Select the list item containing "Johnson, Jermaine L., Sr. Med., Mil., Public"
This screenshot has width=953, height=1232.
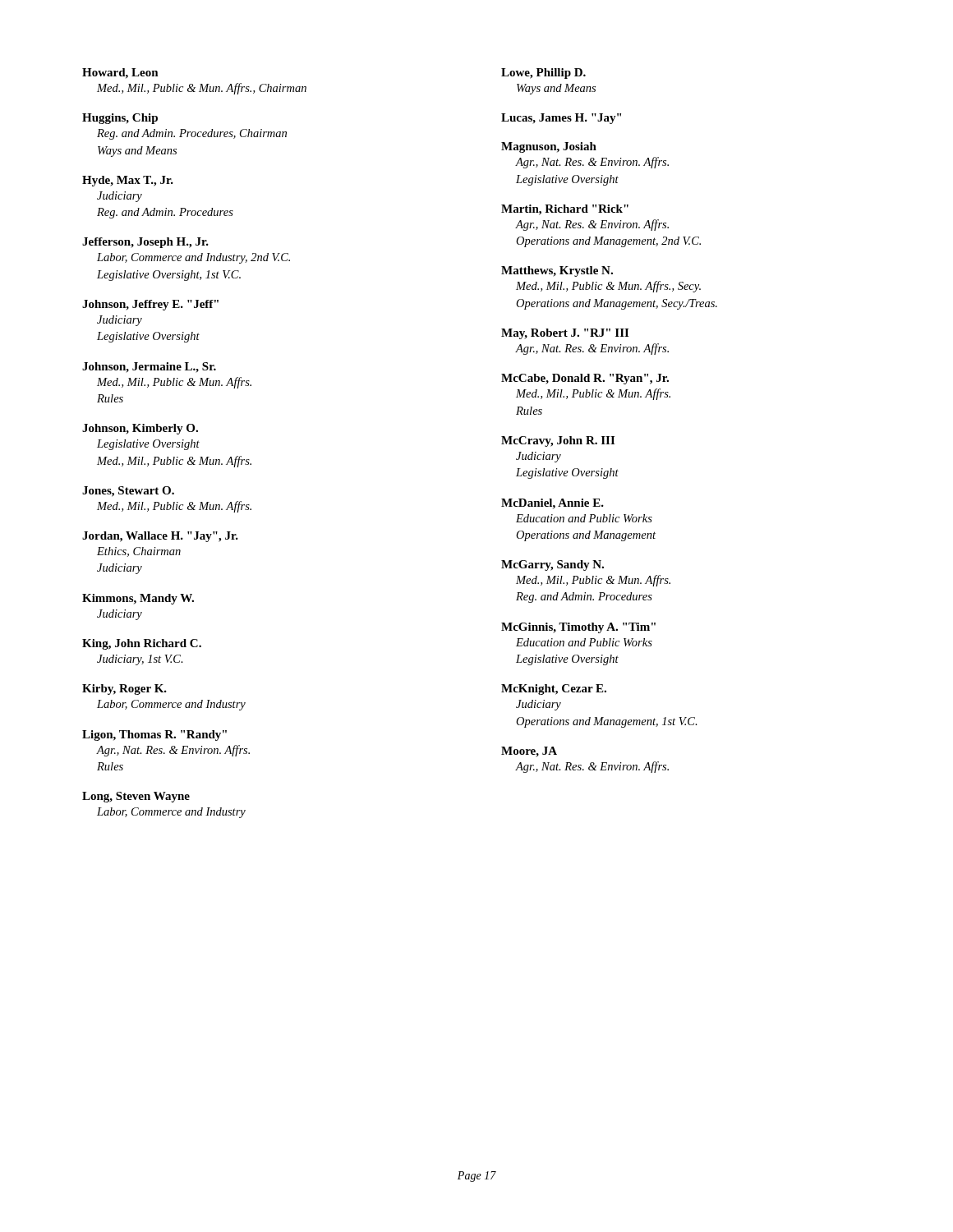(x=149, y=368)
